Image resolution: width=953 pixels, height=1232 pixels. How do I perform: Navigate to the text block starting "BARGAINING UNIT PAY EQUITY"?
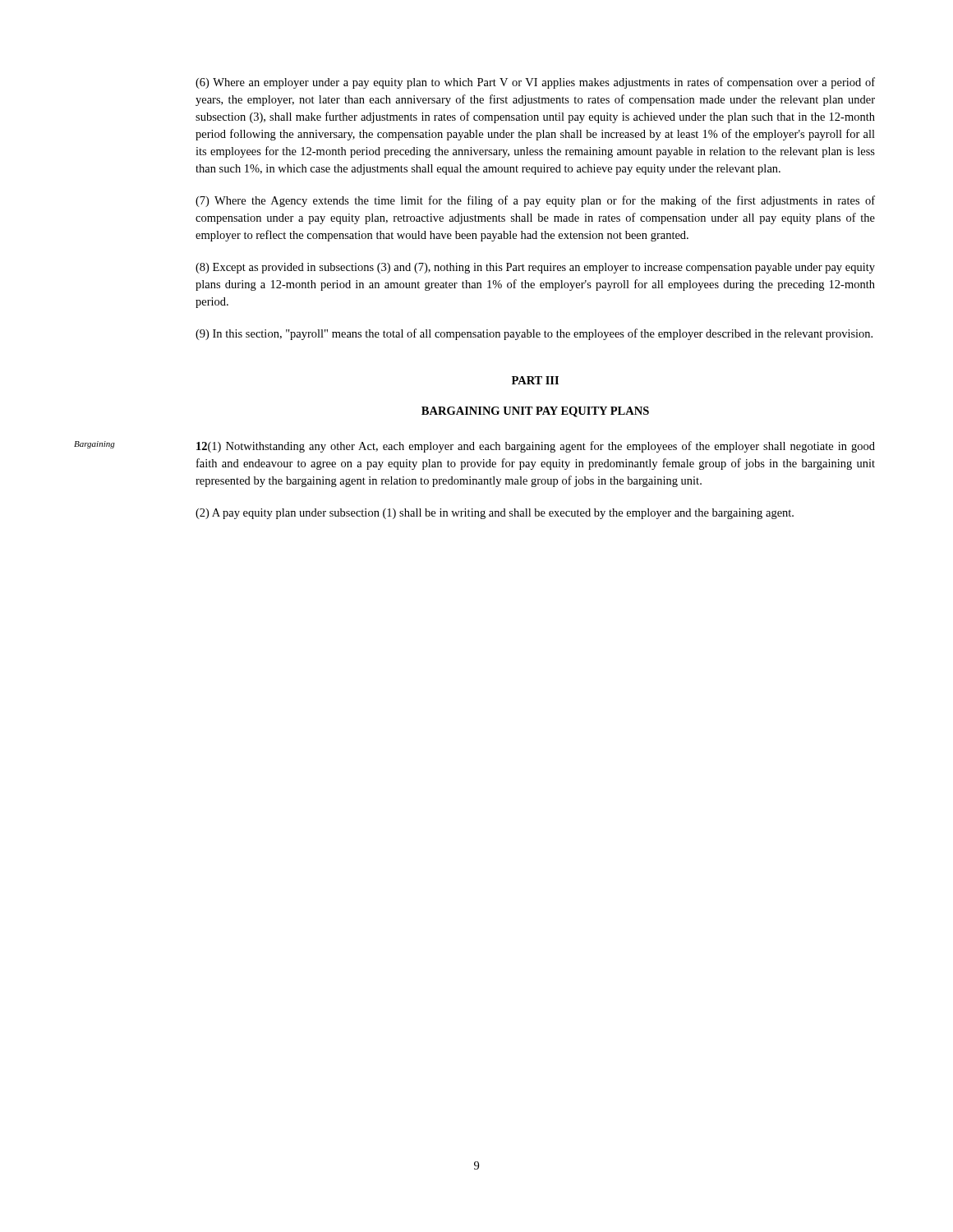tap(535, 411)
